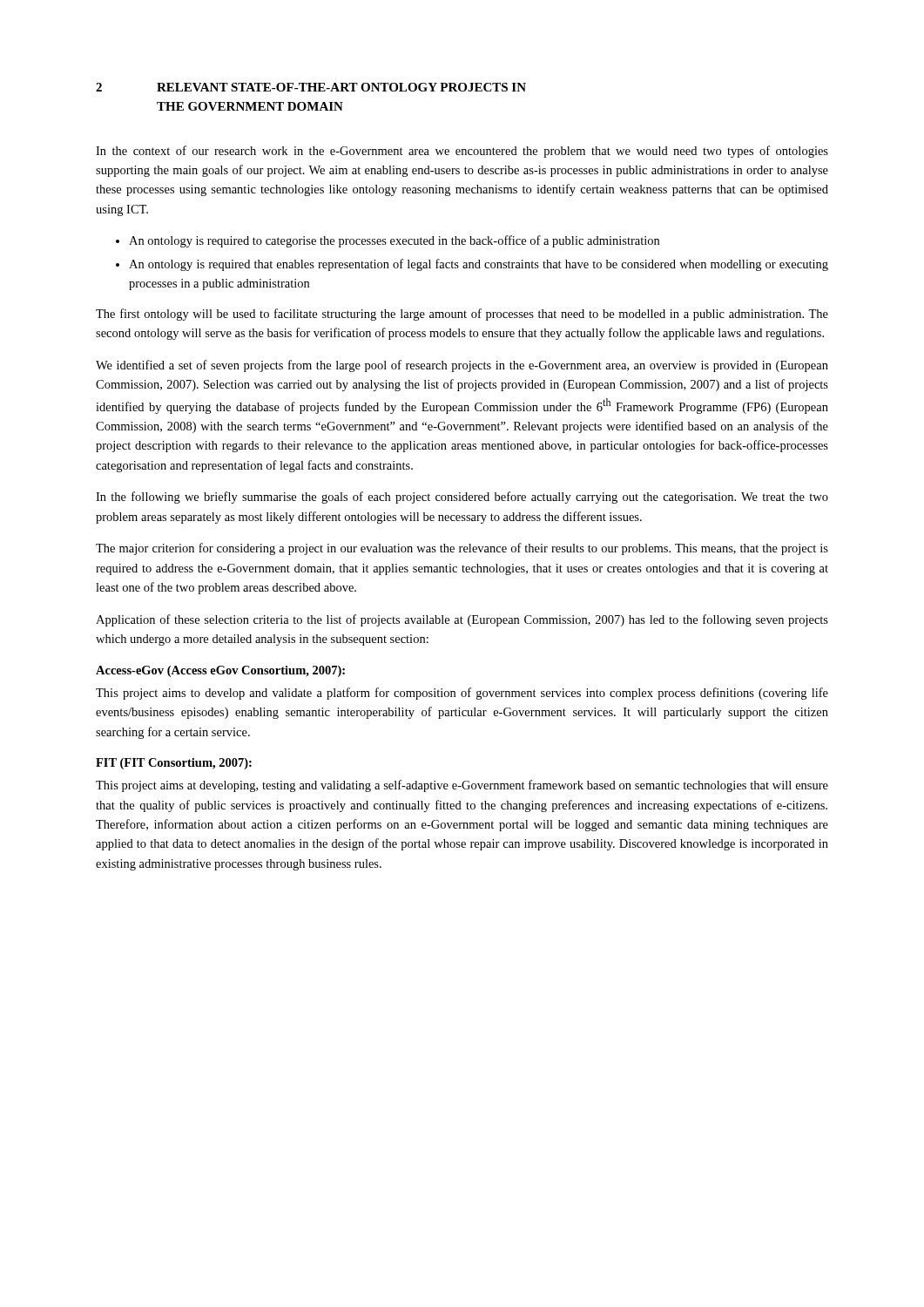Viewport: 924px width, 1307px height.
Task: Locate the text block that says "In the following we briefly summarise"
Action: coord(462,507)
